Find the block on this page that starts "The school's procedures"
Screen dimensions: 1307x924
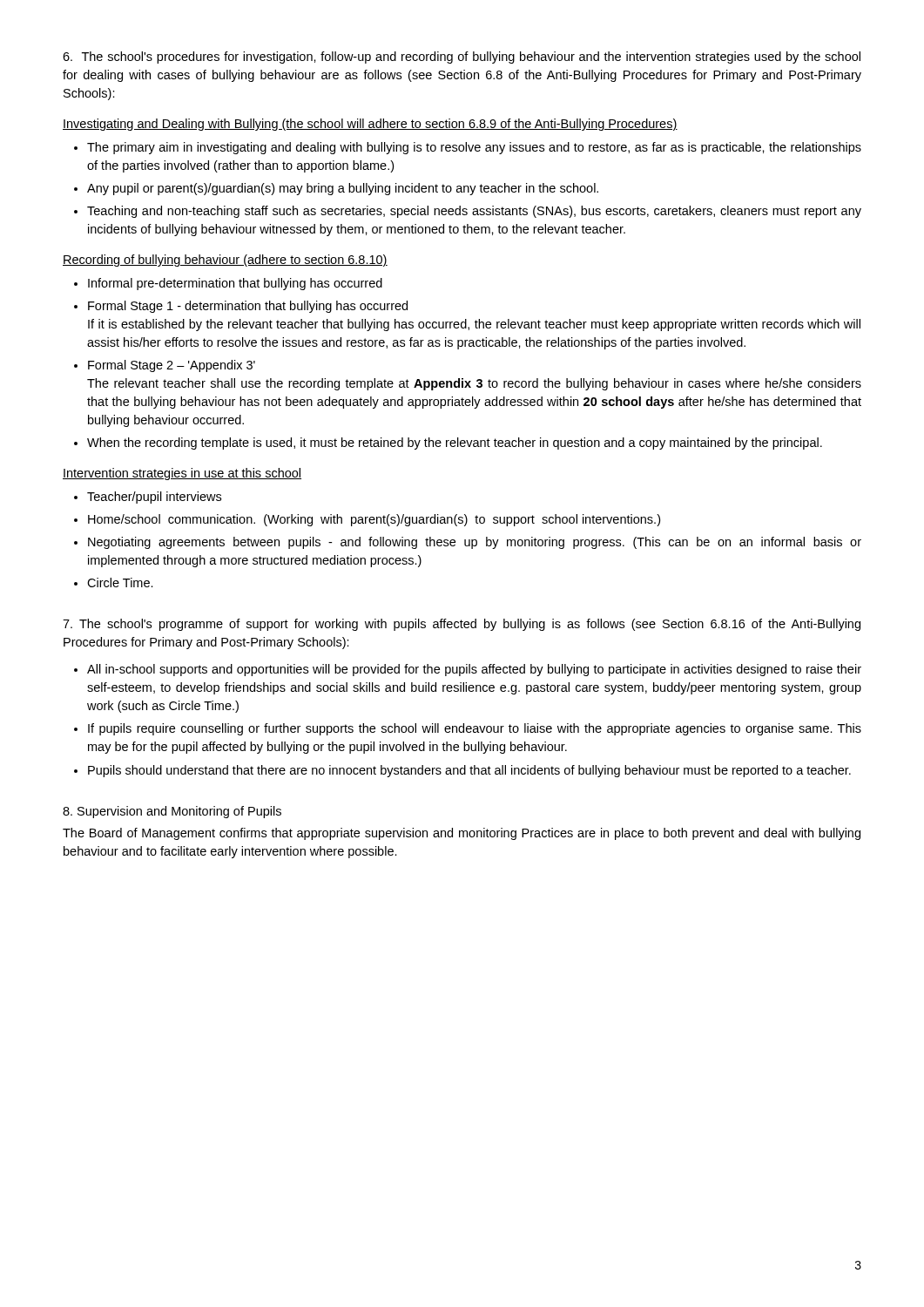click(462, 75)
